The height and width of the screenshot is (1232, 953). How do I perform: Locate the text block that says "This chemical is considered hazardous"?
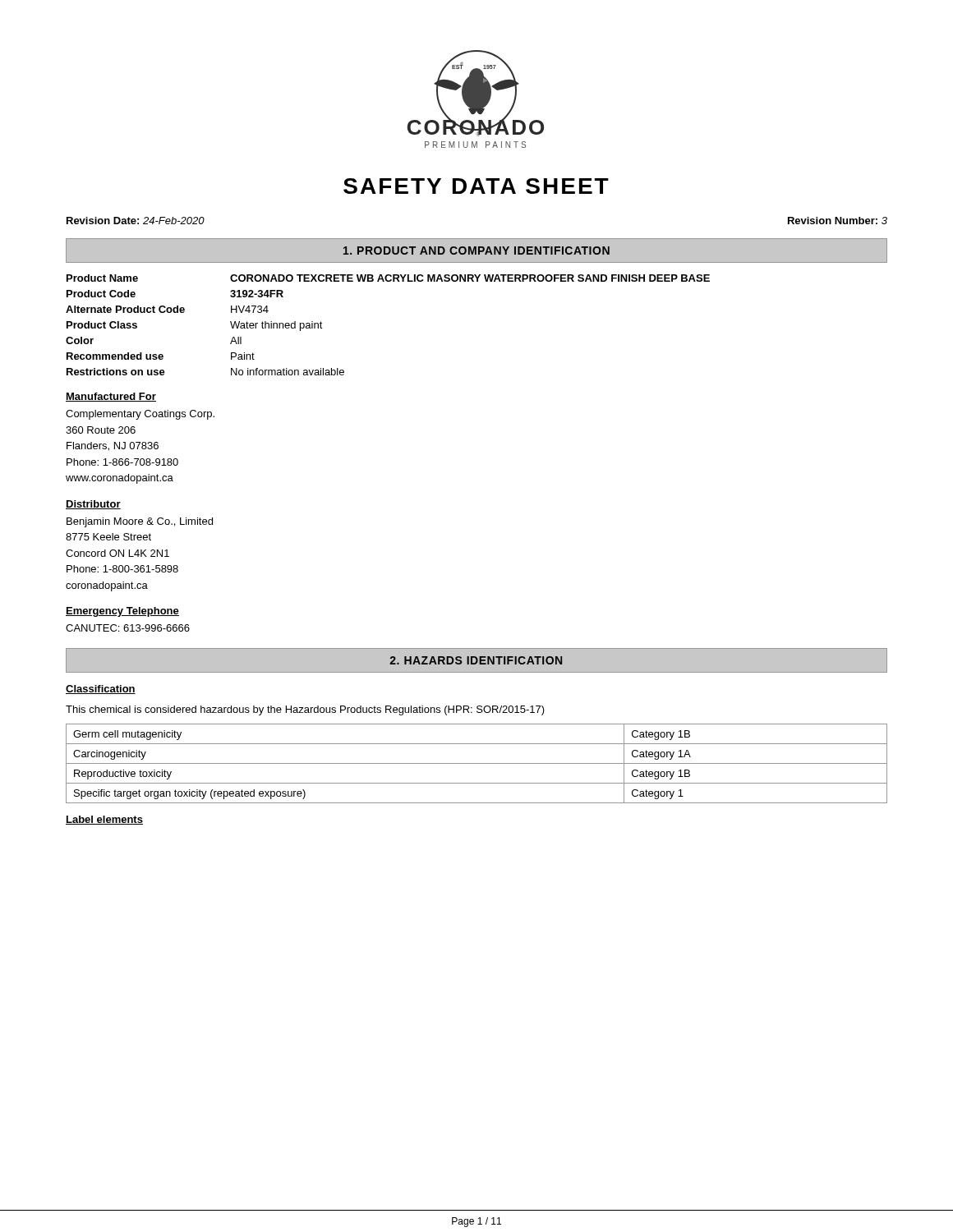305,709
